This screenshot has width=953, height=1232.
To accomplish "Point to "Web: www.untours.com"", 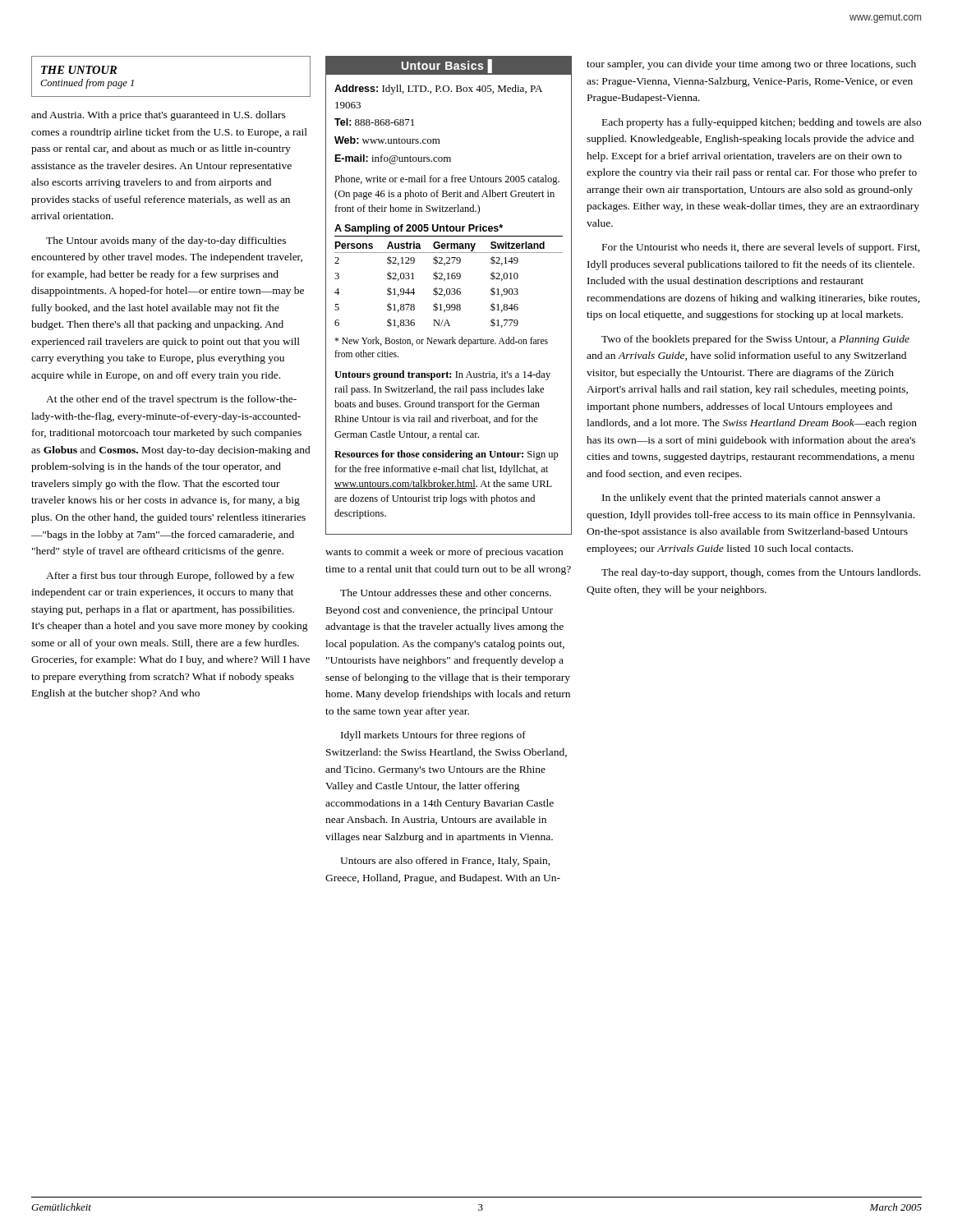I will point(387,140).
